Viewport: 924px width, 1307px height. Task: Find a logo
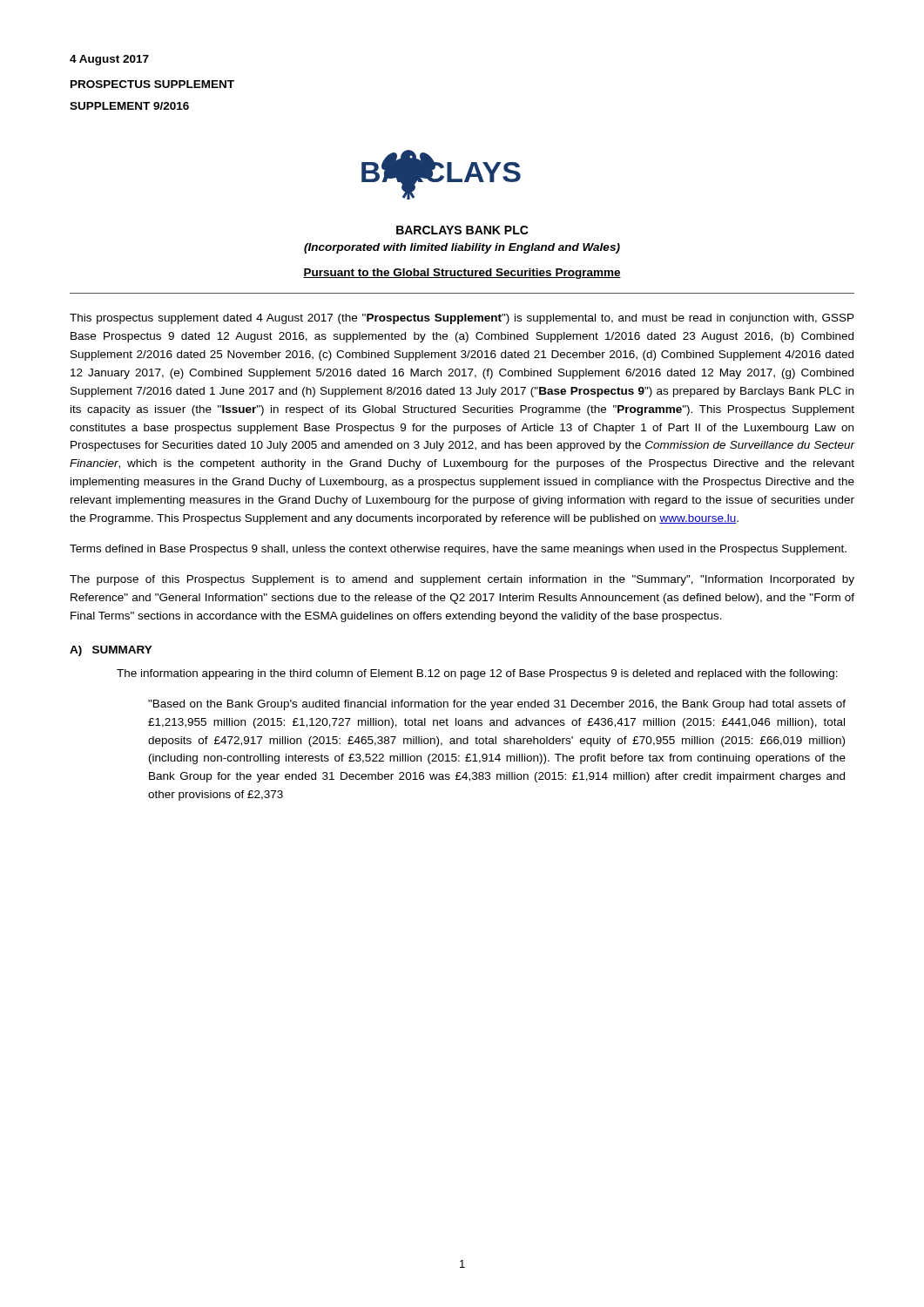coord(462,173)
